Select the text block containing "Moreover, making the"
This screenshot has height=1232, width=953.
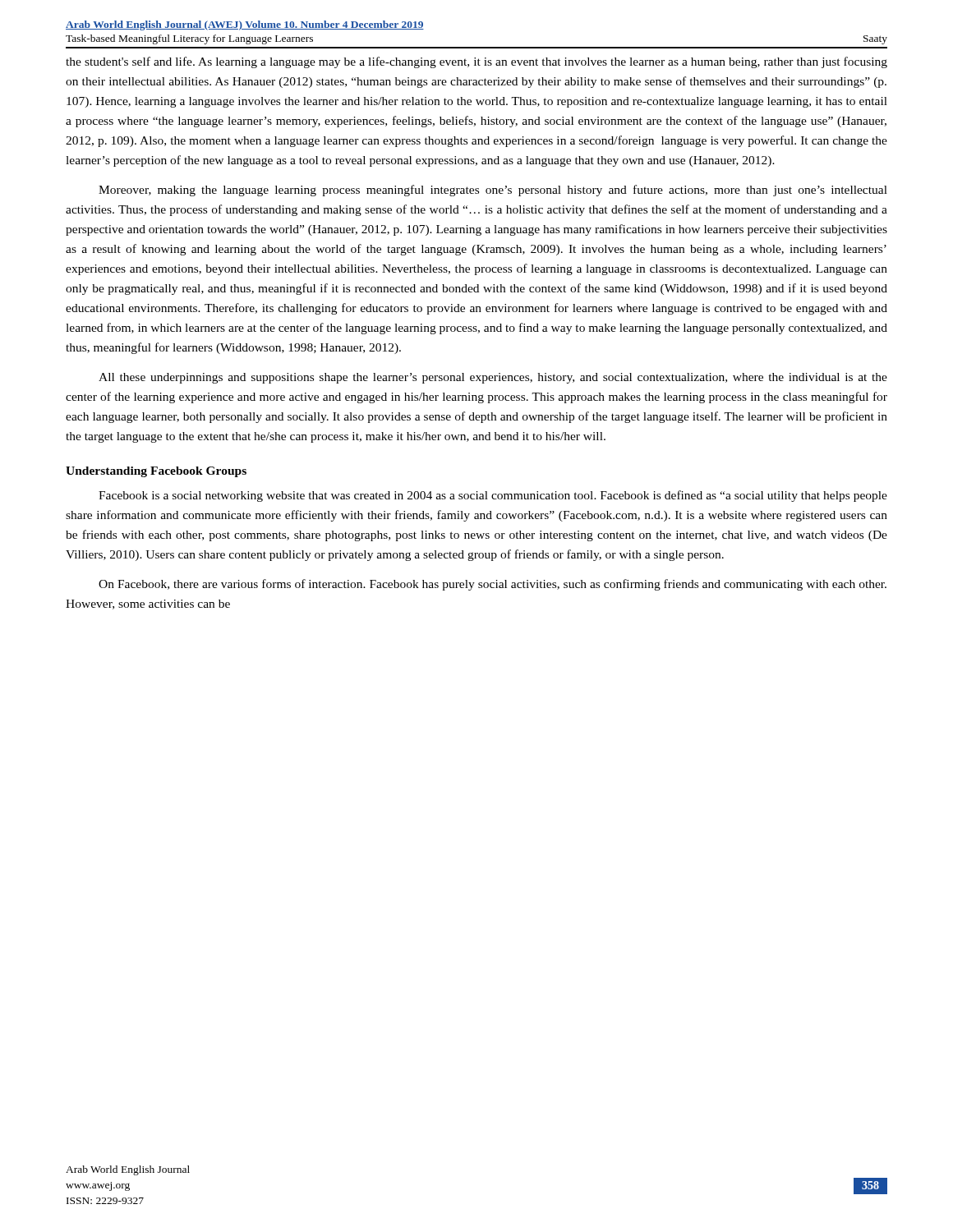tap(476, 269)
